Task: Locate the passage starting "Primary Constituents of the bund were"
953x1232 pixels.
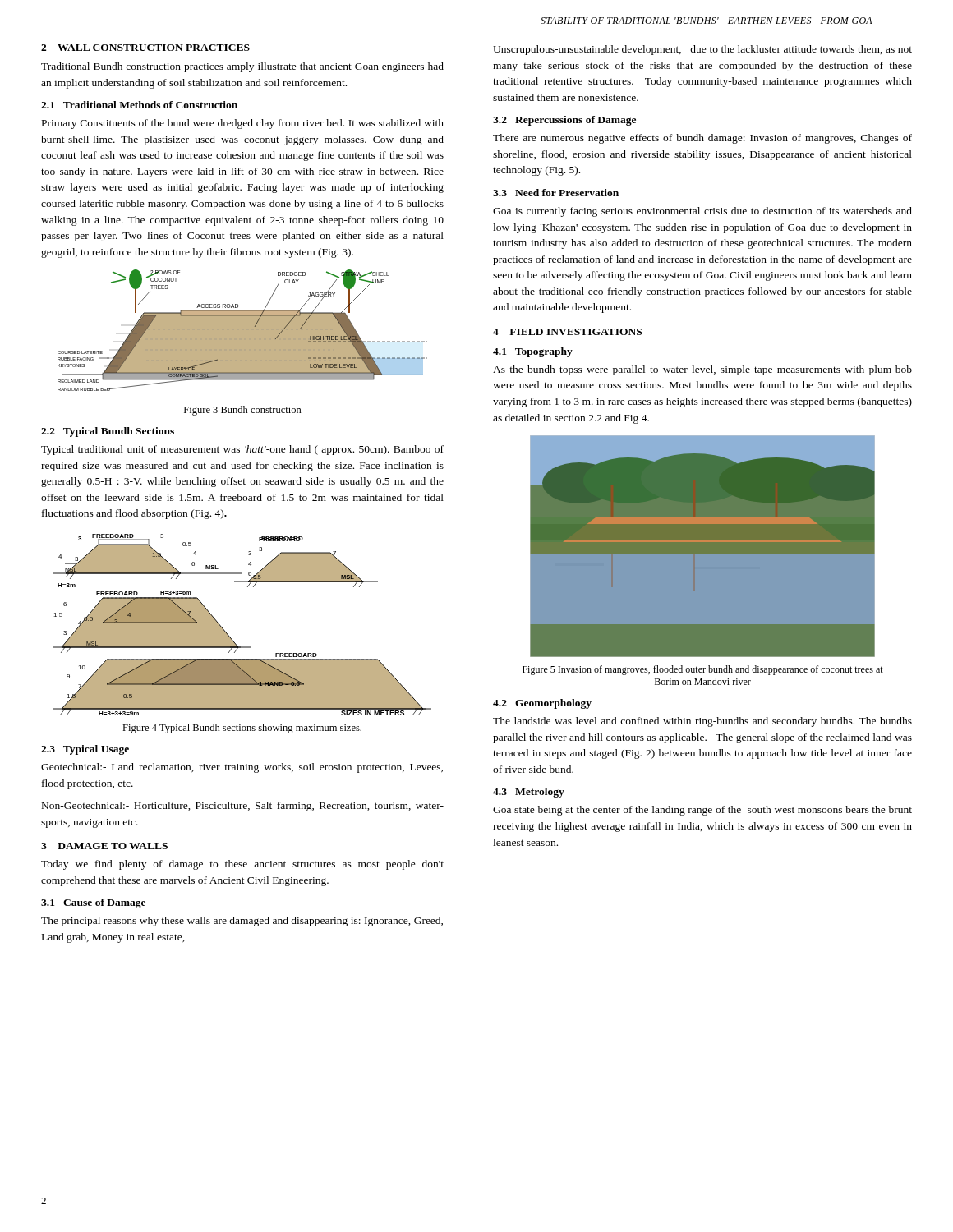Action: [242, 187]
